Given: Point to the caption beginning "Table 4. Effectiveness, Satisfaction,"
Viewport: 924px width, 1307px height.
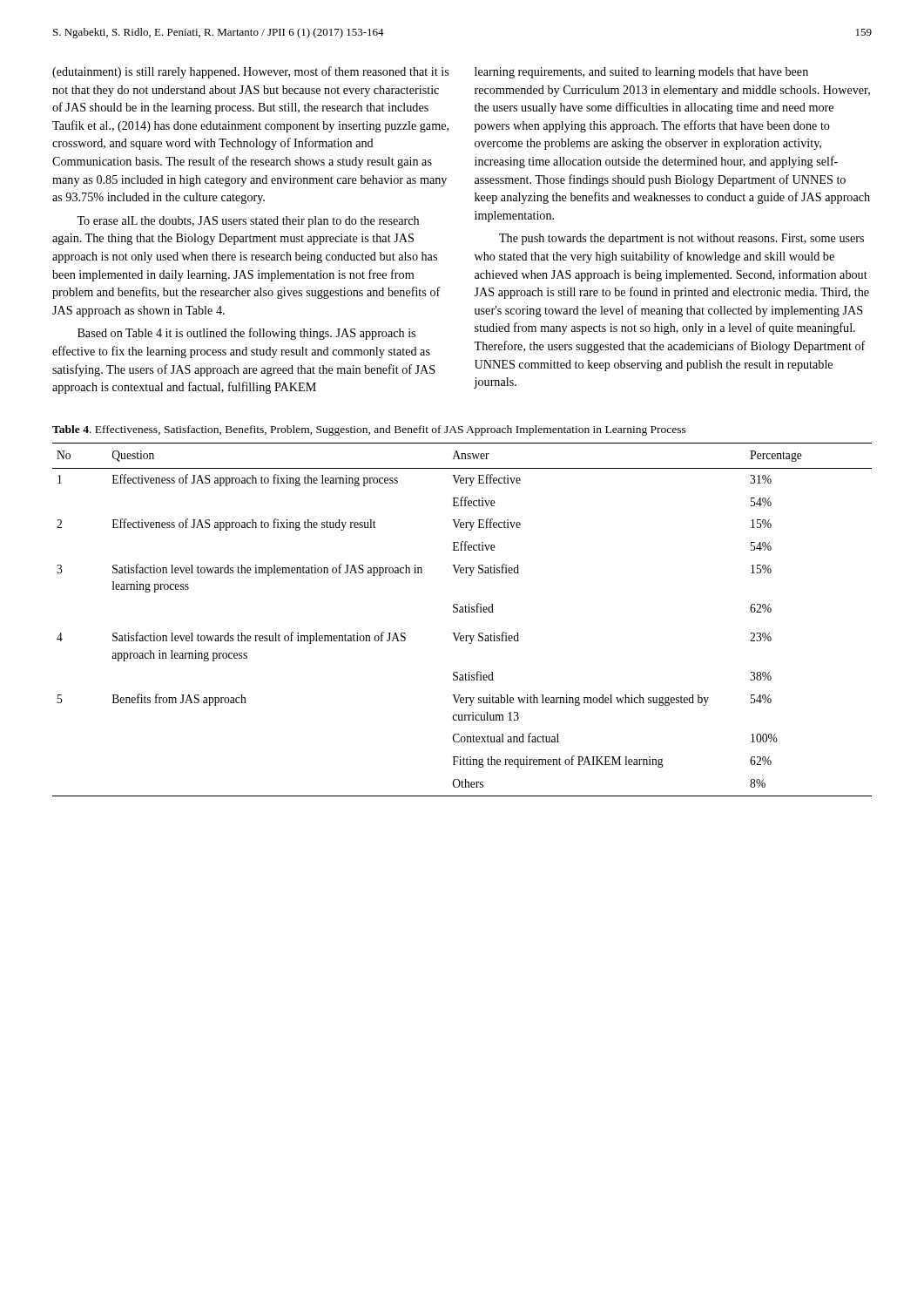Looking at the screenshot, I should point(462,429).
